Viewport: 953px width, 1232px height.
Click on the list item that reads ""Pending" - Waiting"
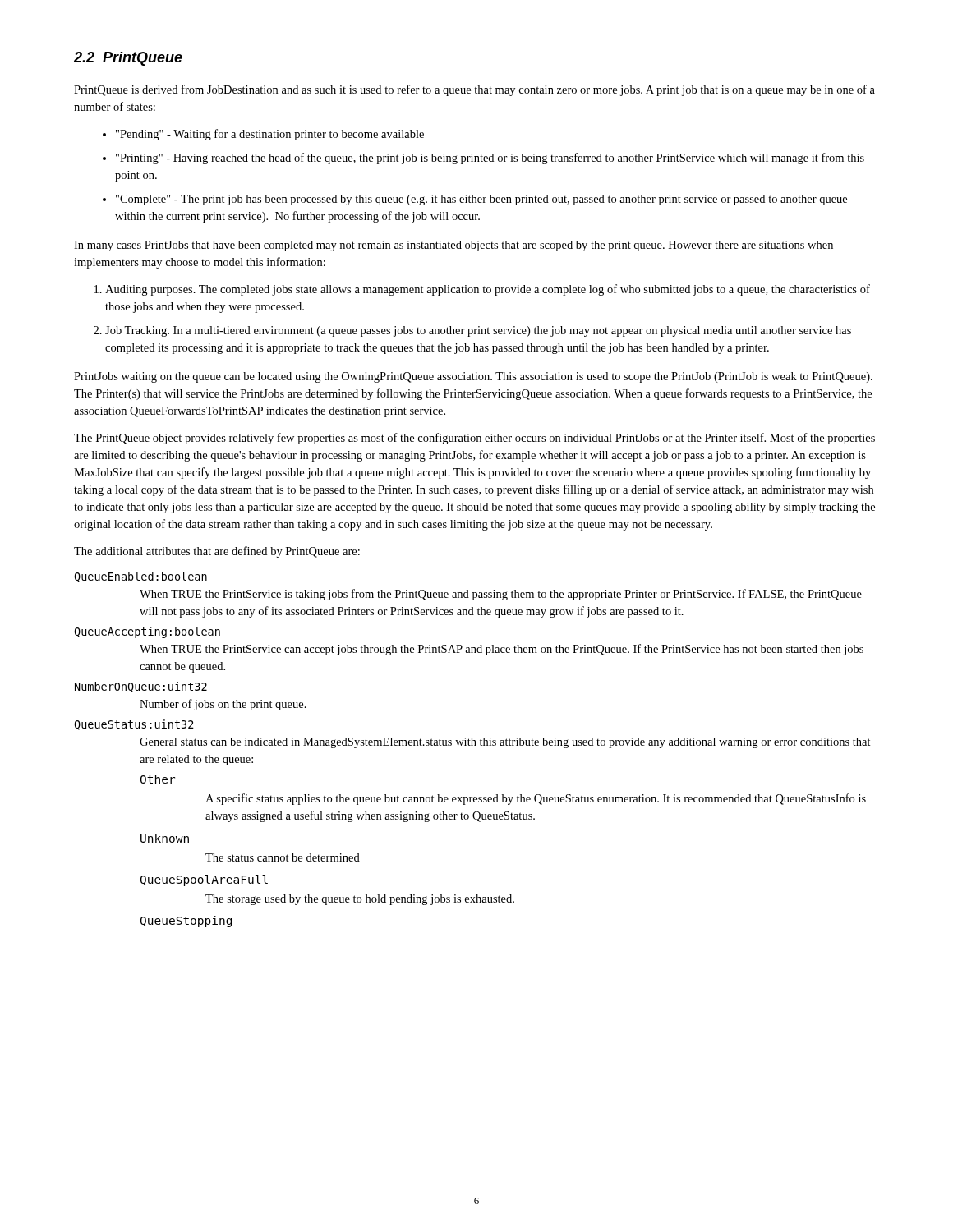pyautogui.click(x=270, y=134)
